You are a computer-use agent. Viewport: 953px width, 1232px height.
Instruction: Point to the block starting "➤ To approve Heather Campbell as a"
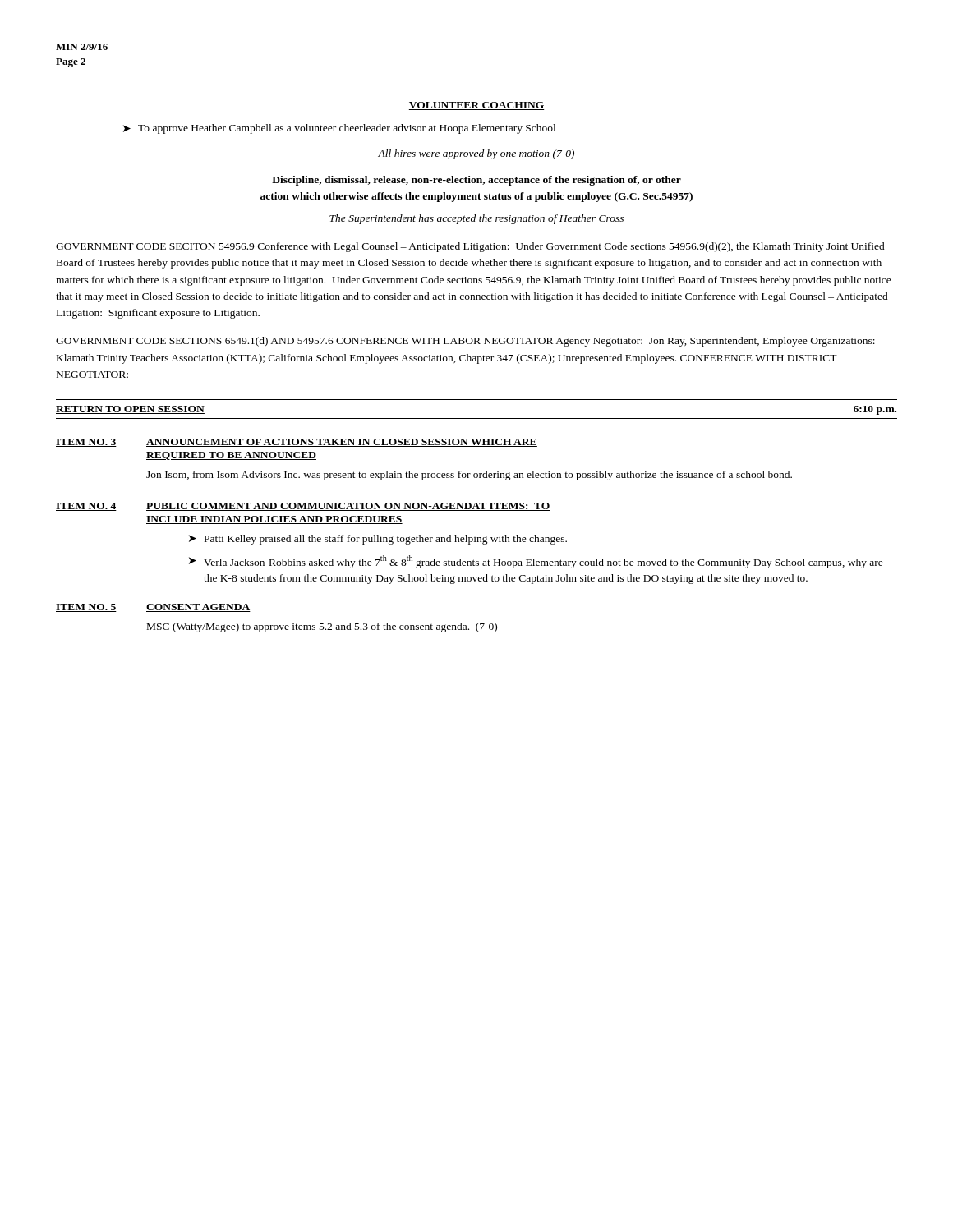(509, 129)
